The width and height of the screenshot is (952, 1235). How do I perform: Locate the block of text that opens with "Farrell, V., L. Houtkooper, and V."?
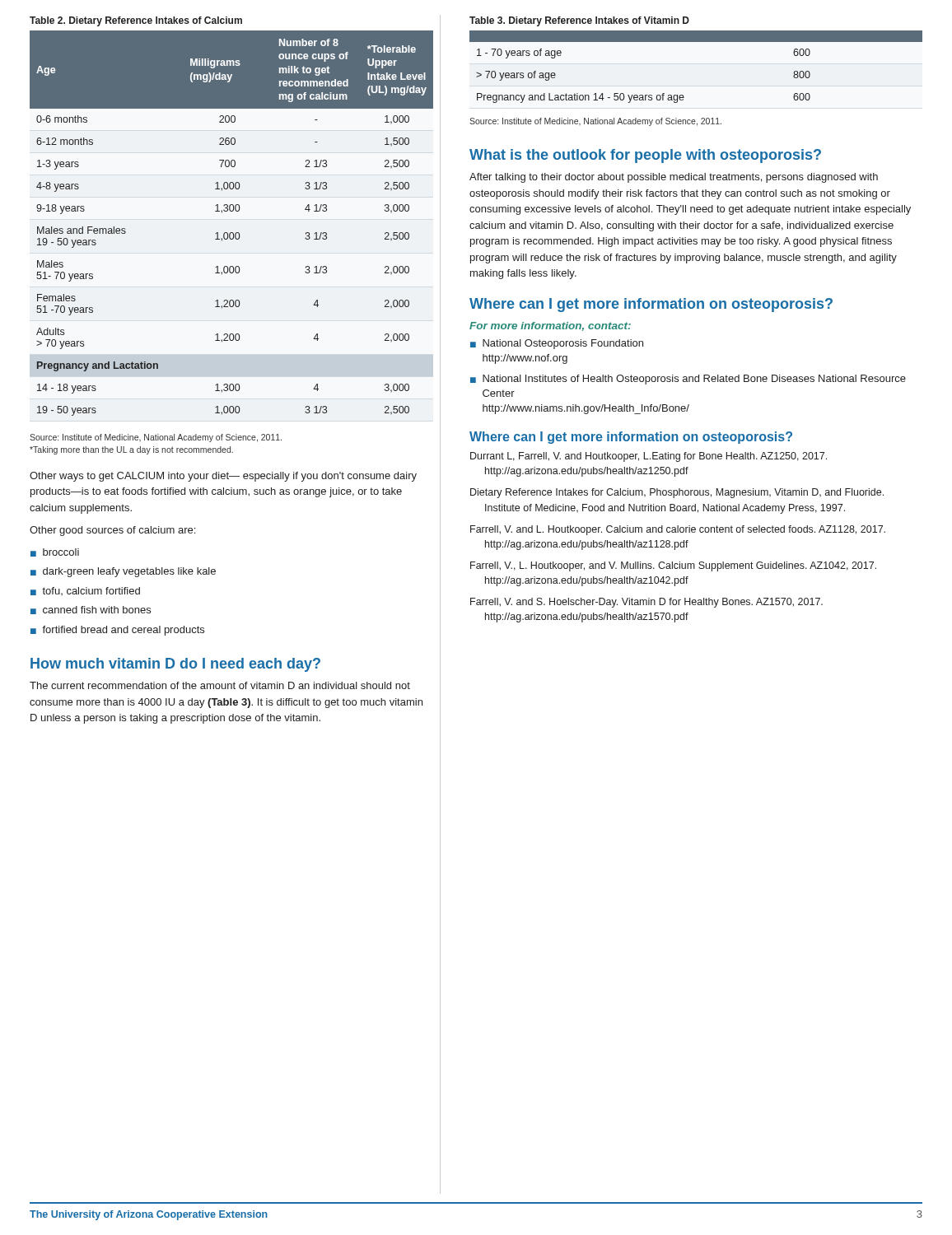click(673, 573)
